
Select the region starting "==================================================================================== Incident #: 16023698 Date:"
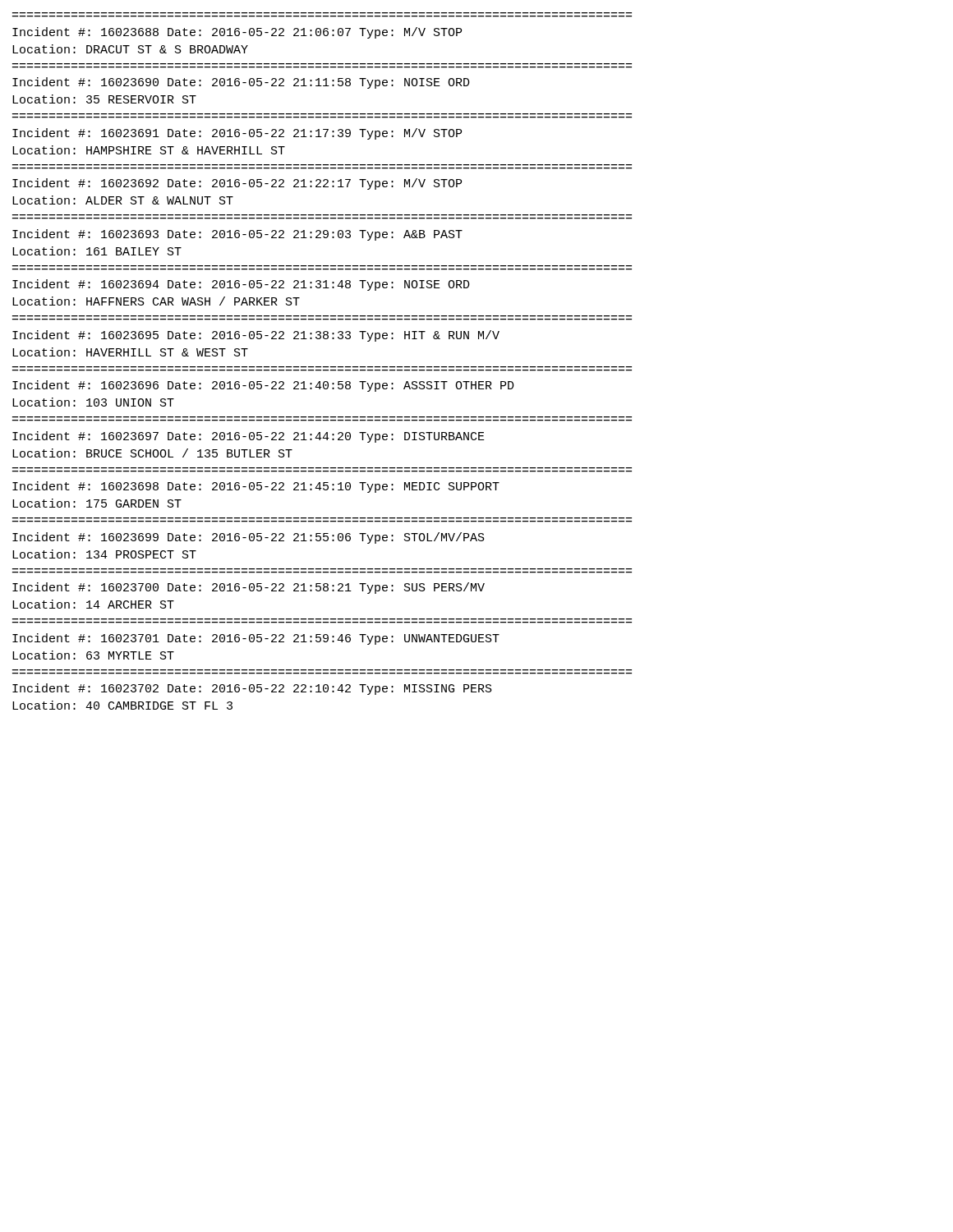click(x=476, y=488)
